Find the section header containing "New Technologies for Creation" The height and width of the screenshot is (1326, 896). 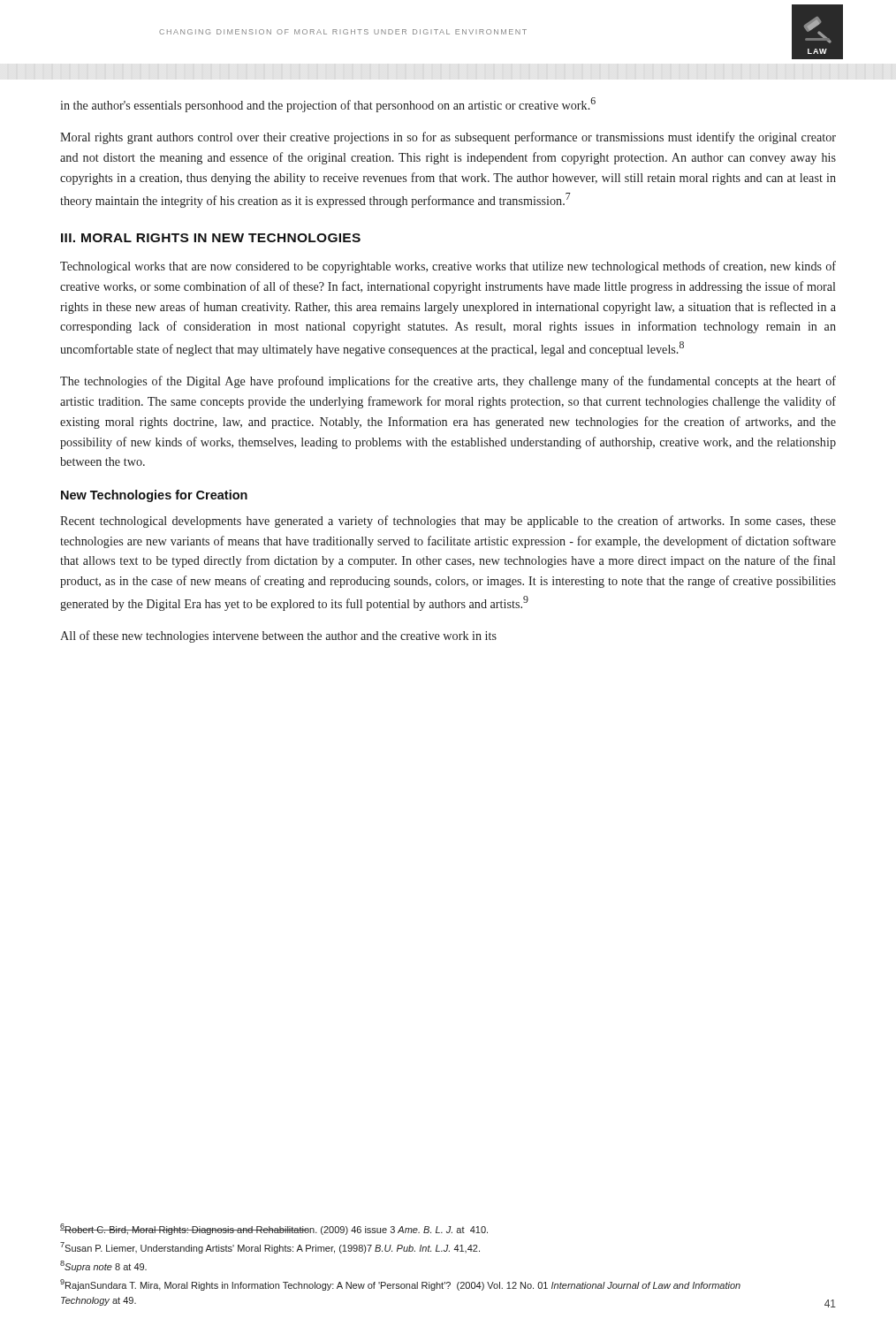[x=154, y=495]
